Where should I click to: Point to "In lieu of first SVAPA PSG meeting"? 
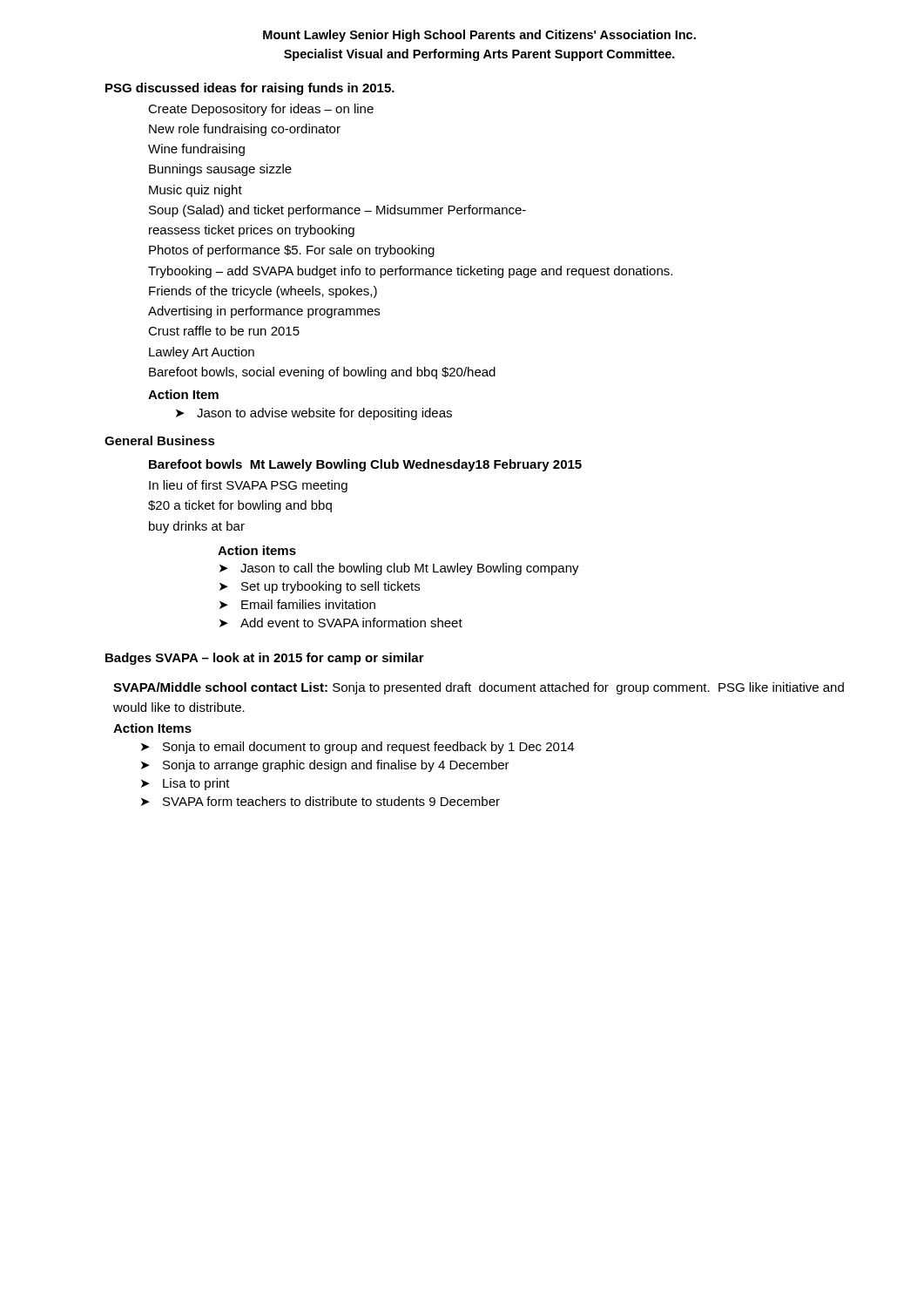tap(248, 485)
